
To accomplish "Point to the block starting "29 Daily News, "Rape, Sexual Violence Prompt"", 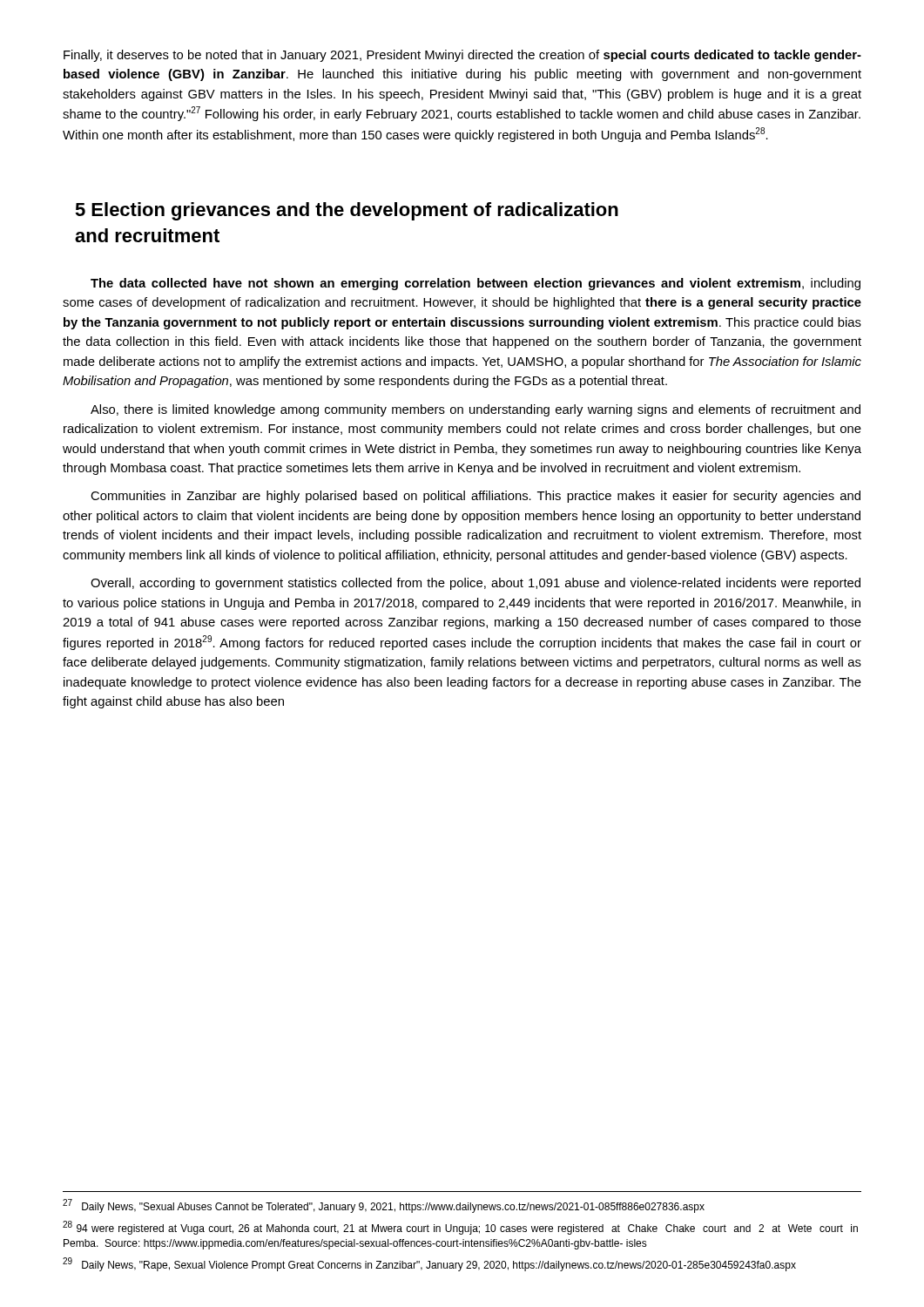I will (x=429, y=1264).
